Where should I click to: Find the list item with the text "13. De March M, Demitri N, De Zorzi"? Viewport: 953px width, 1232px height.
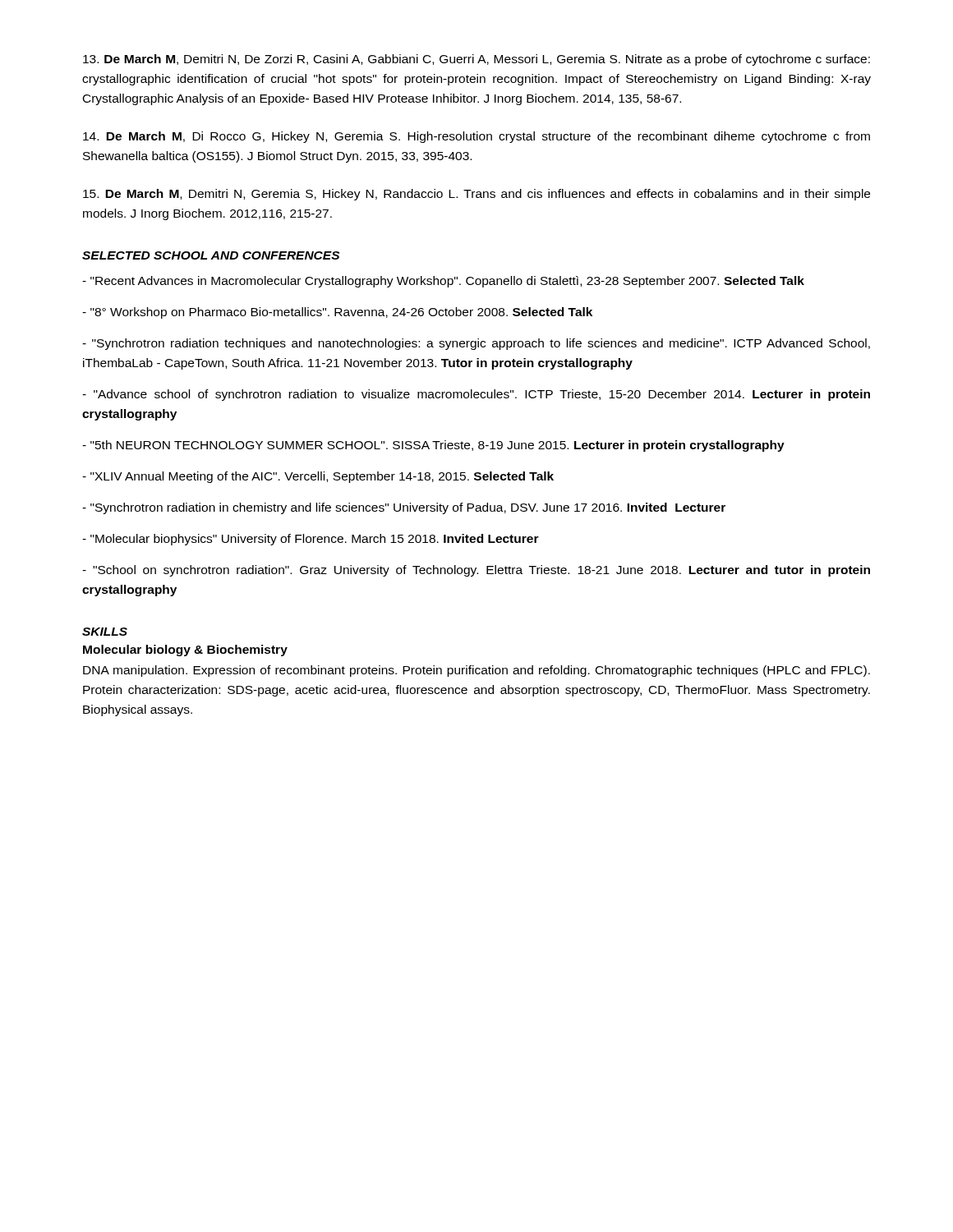476,78
